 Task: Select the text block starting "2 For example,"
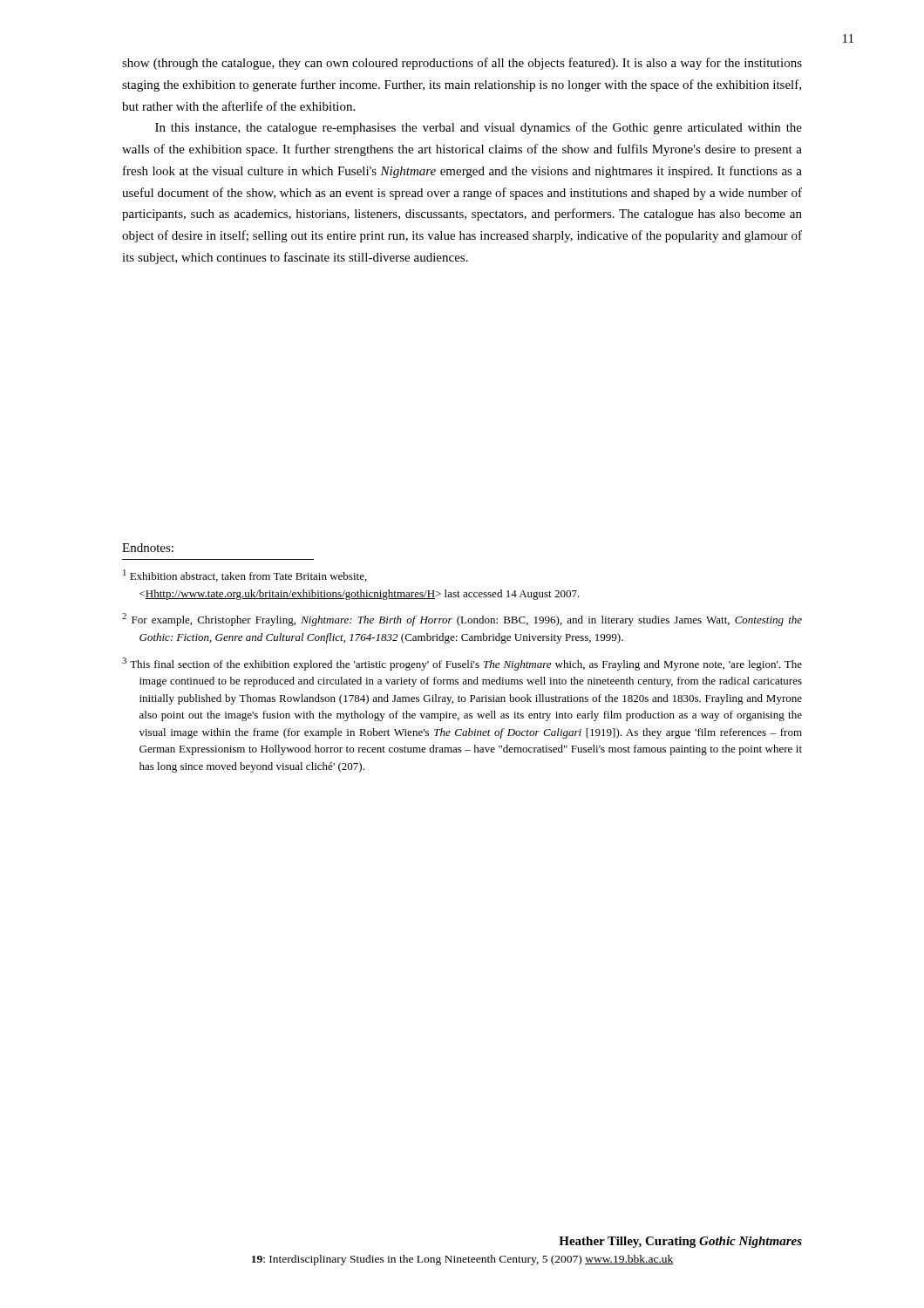tap(462, 627)
